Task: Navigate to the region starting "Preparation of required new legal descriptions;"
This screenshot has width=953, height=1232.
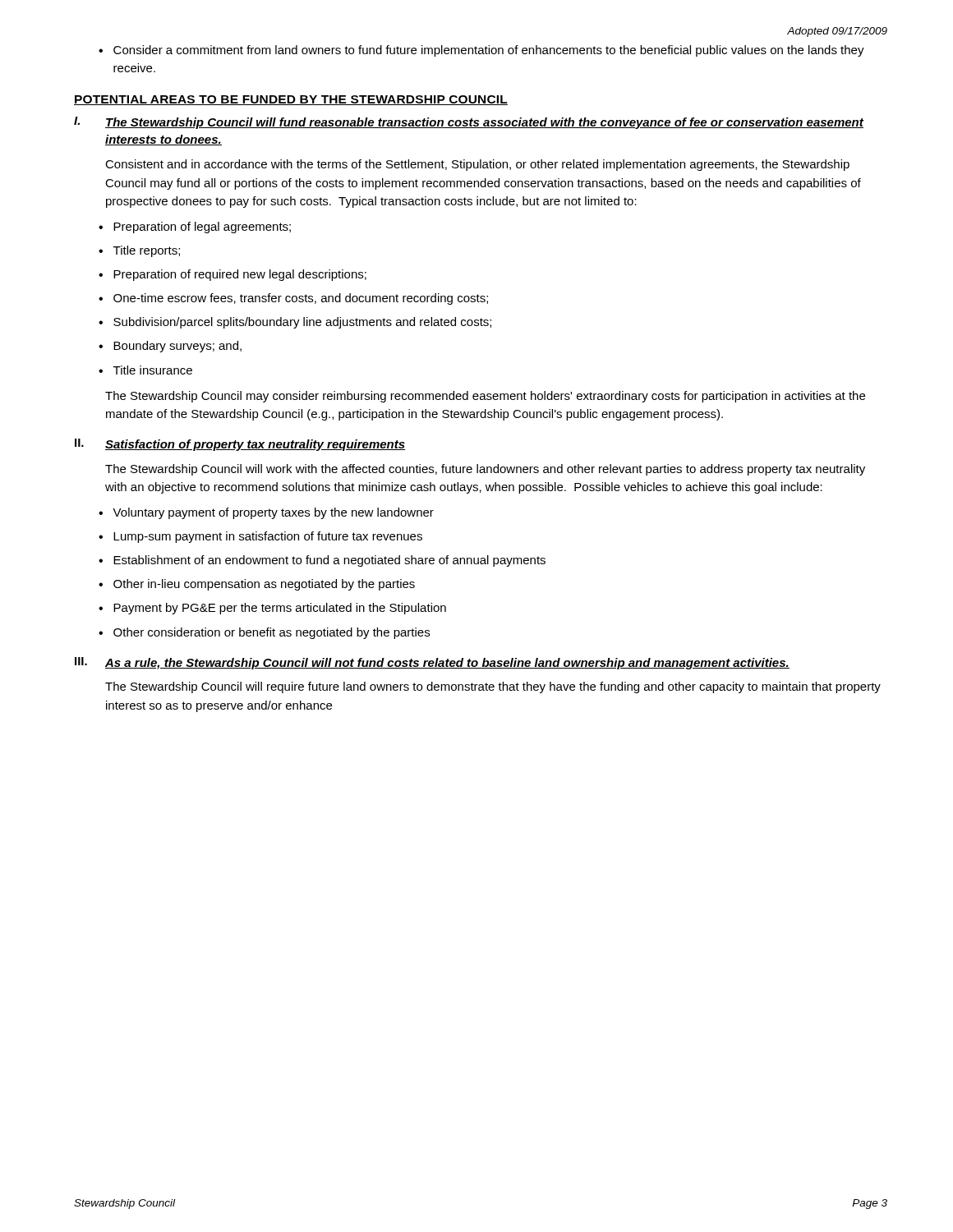Action: pyautogui.click(x=240, y=275)
